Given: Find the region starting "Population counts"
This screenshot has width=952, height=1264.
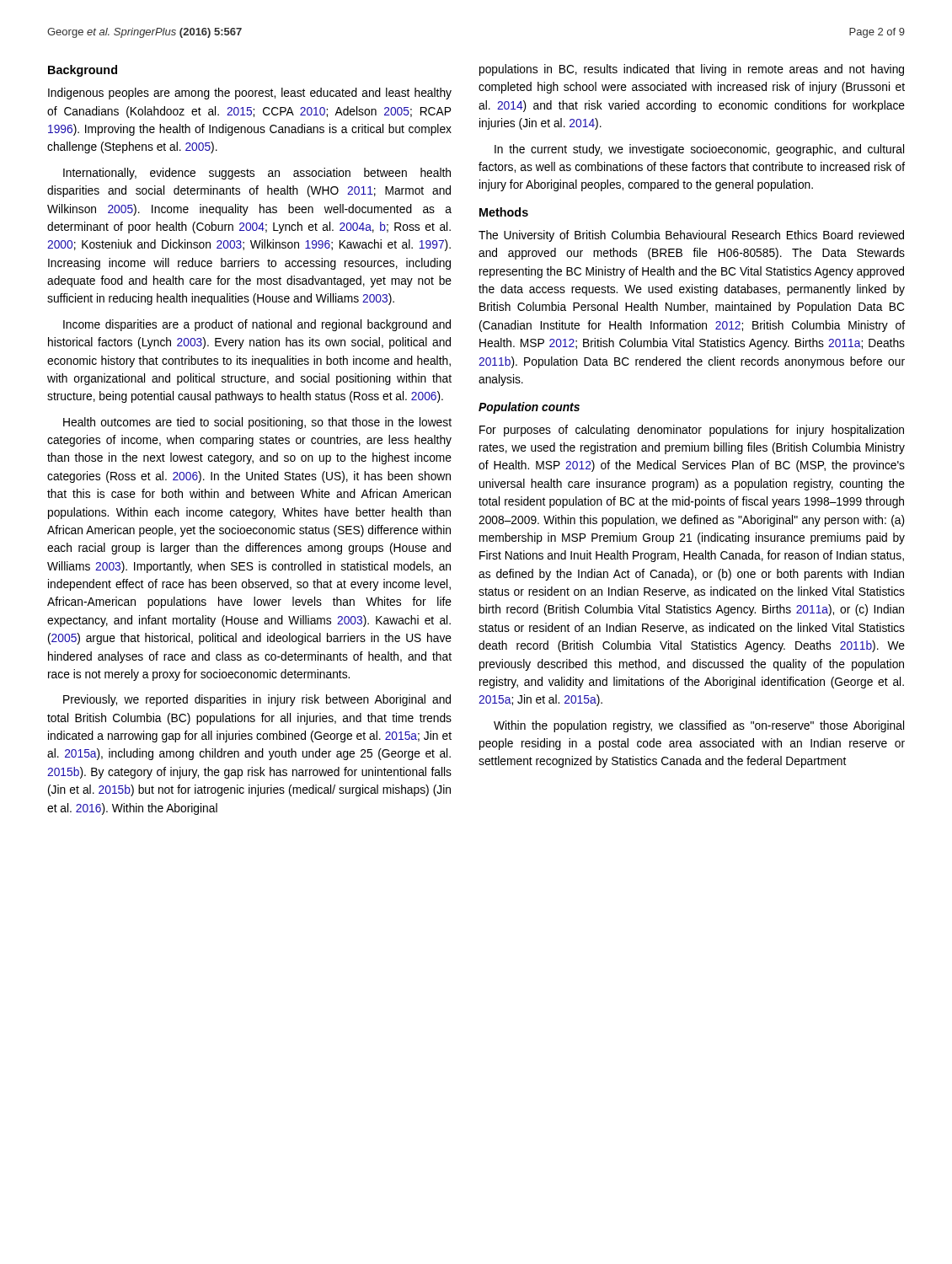Looking at the screenshot, I should tap(529, 408).
